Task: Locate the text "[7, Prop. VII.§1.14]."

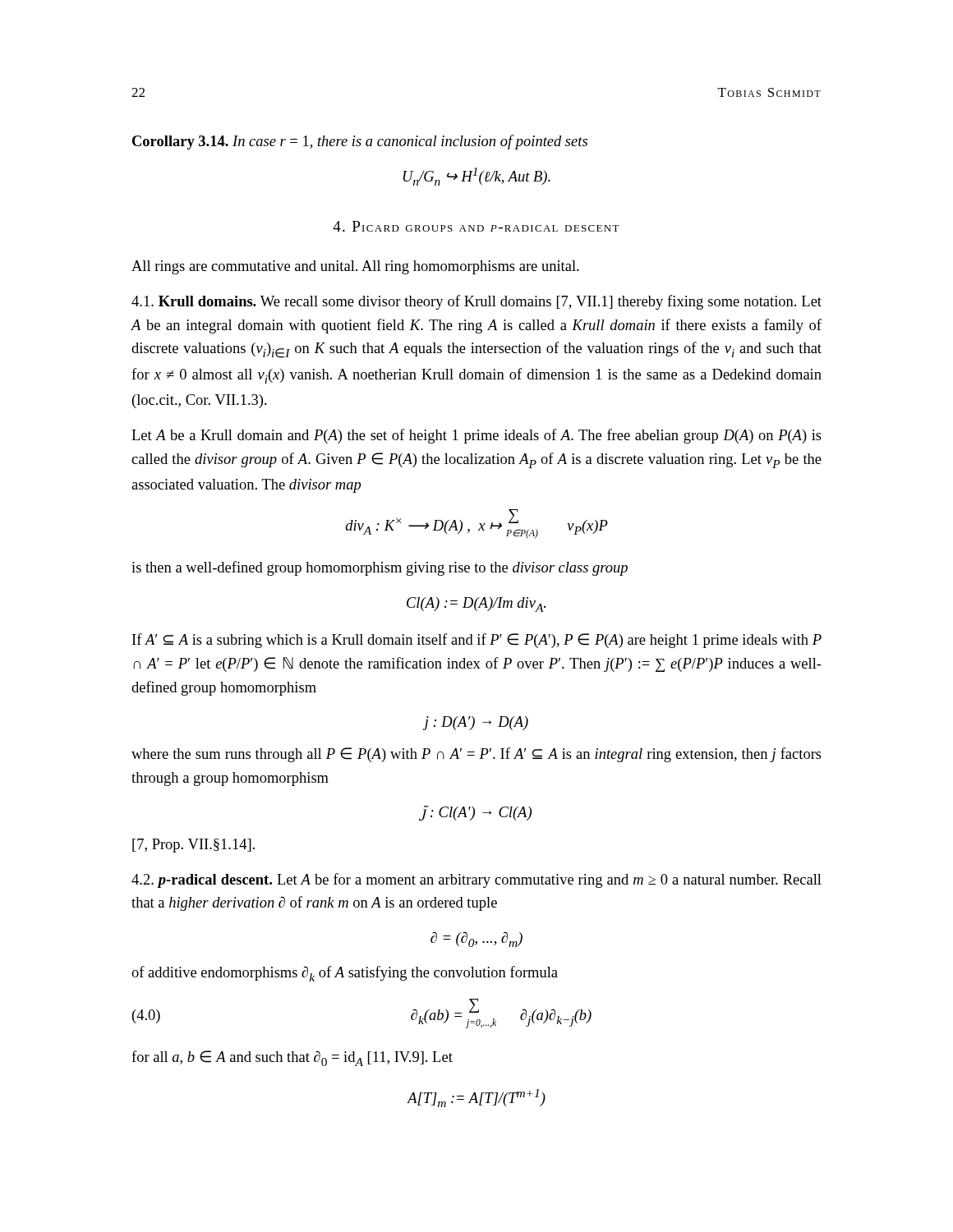Action: [194, 844]
